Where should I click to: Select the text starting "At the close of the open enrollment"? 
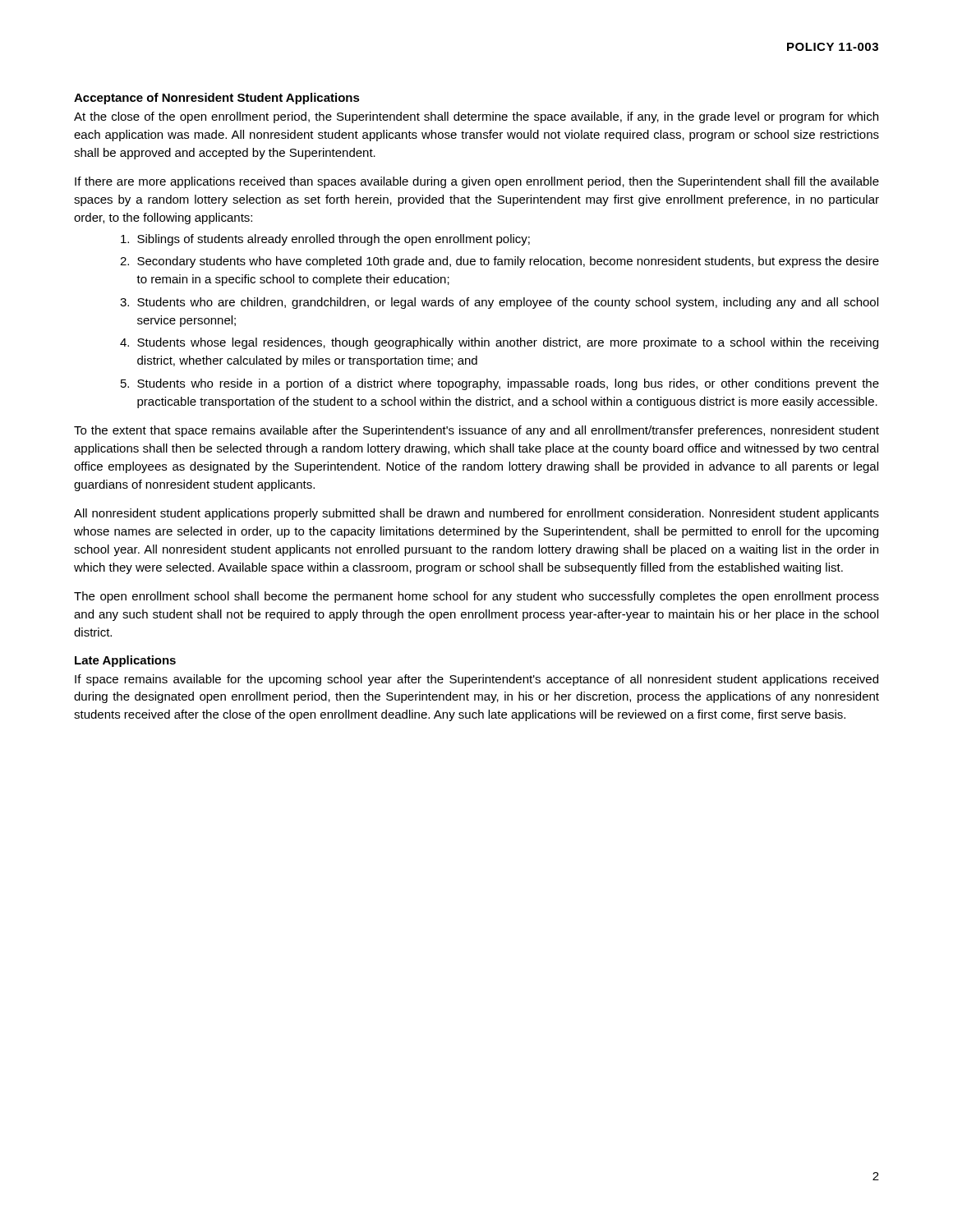[476, 134]
